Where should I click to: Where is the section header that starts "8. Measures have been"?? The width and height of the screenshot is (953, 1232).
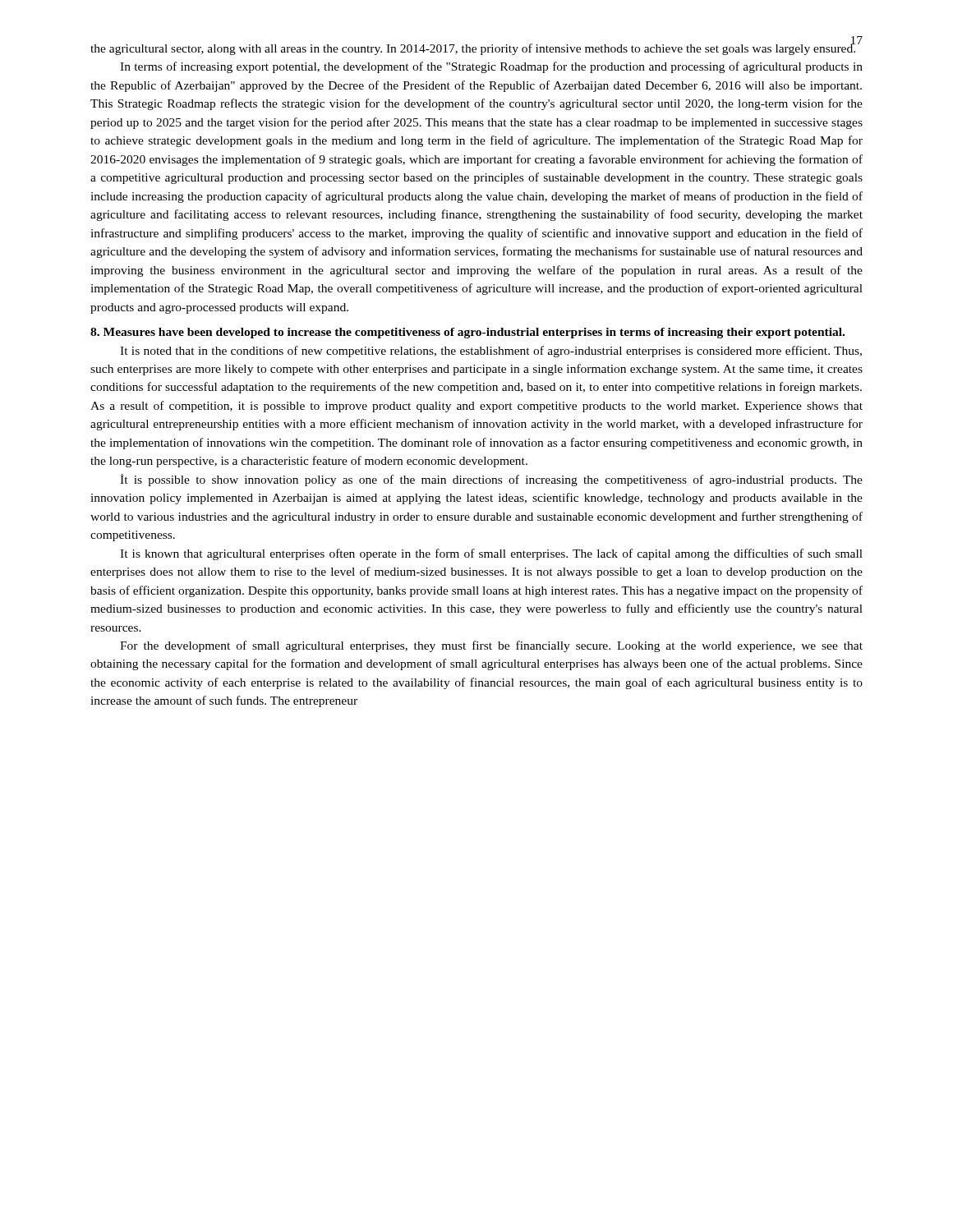[x=476, y=332]
